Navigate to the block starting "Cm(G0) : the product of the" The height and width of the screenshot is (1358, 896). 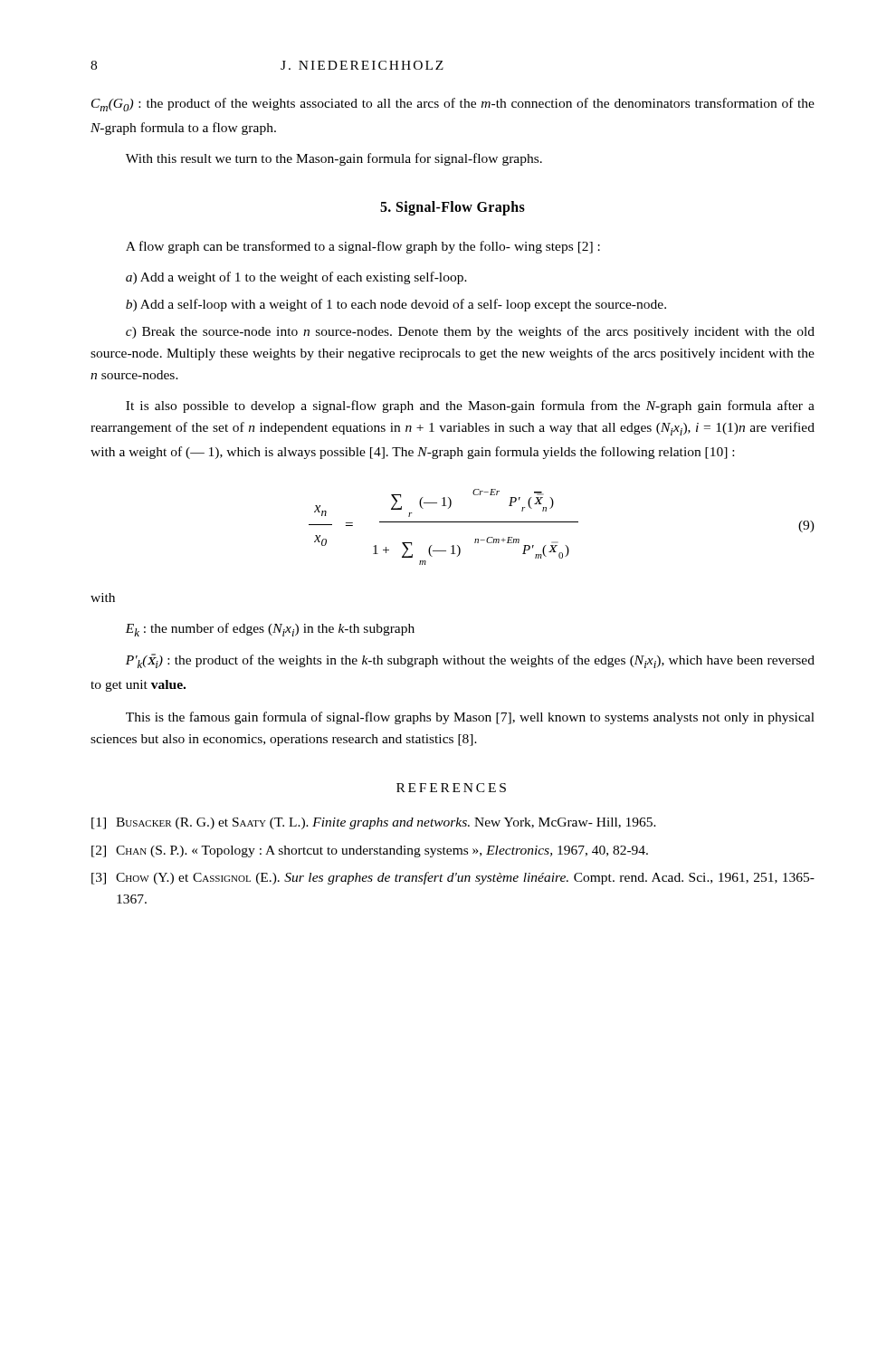tap(453, 115)
